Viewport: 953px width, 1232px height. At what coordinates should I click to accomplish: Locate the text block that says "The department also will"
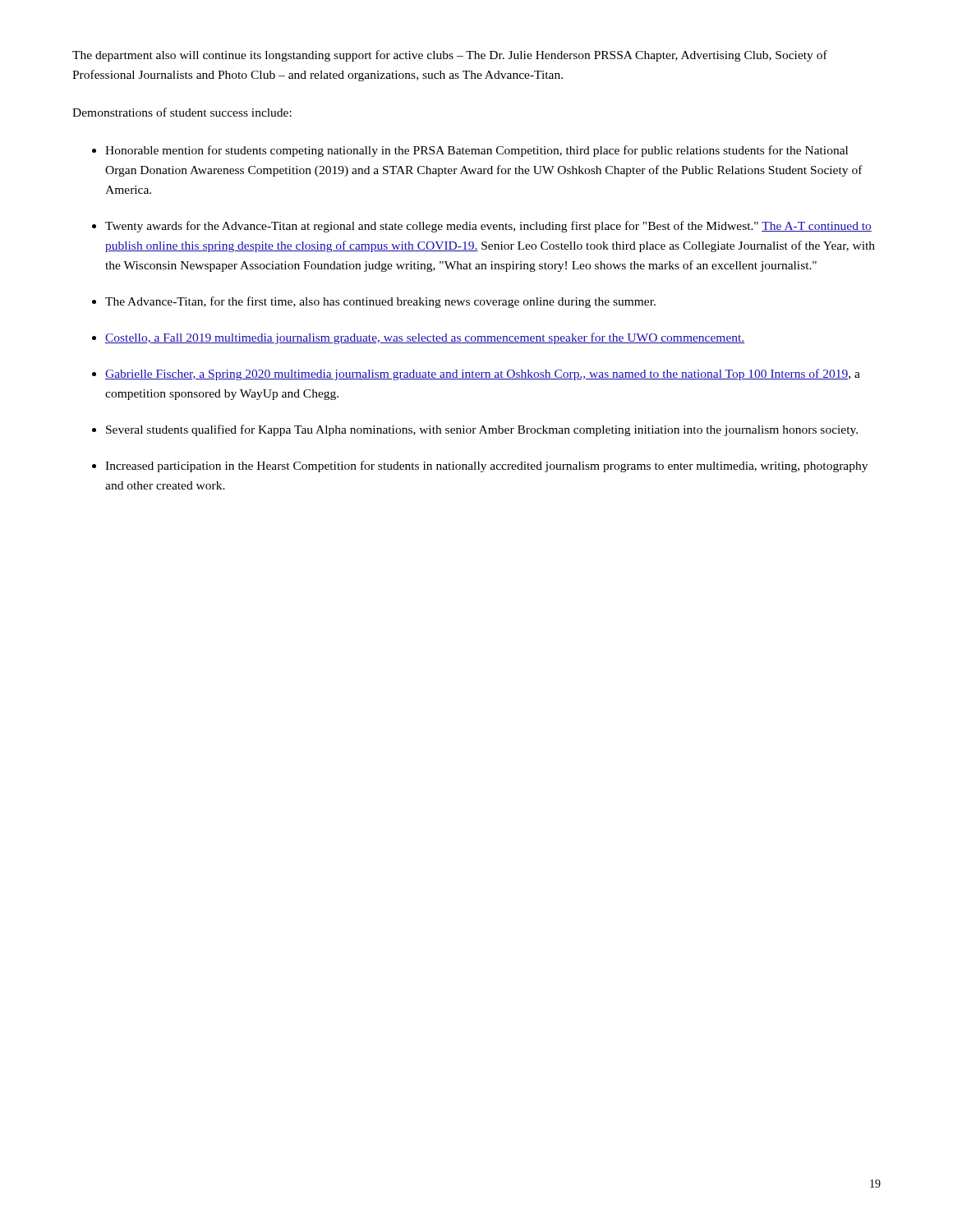pos(450,64)
